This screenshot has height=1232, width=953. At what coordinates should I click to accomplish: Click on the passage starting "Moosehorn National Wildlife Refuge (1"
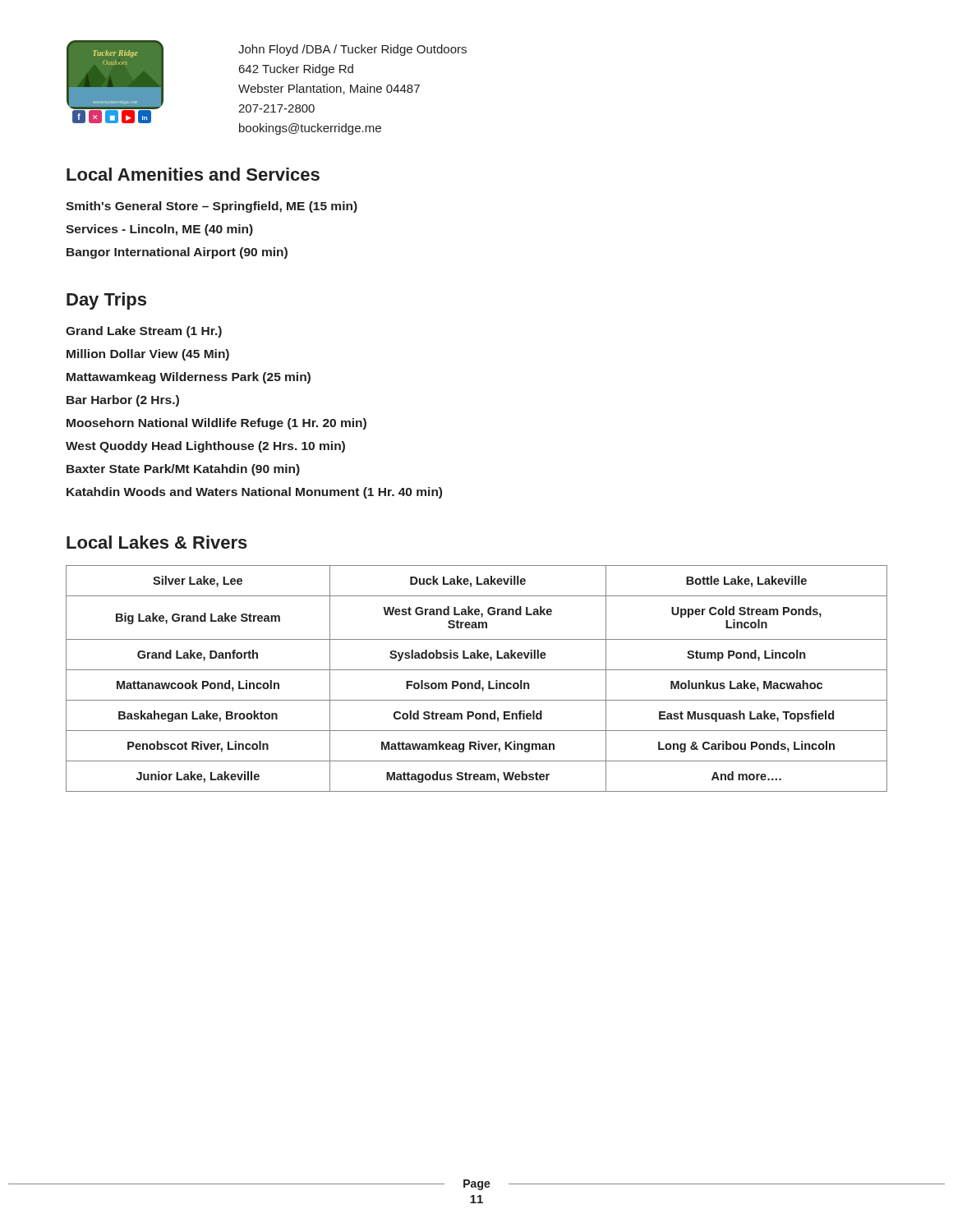click(216, 423)
